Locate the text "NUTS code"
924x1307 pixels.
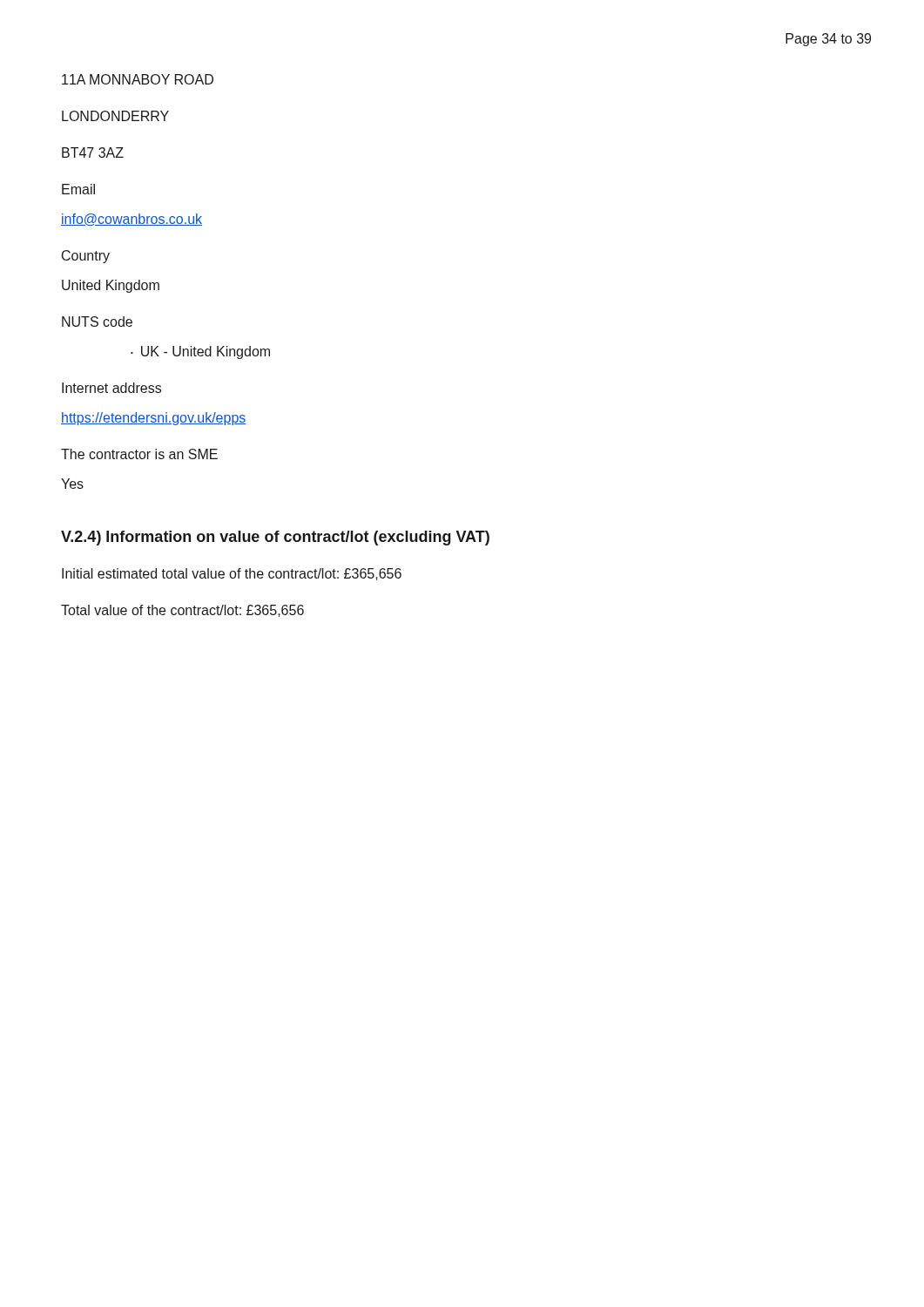tap(97, 322)
